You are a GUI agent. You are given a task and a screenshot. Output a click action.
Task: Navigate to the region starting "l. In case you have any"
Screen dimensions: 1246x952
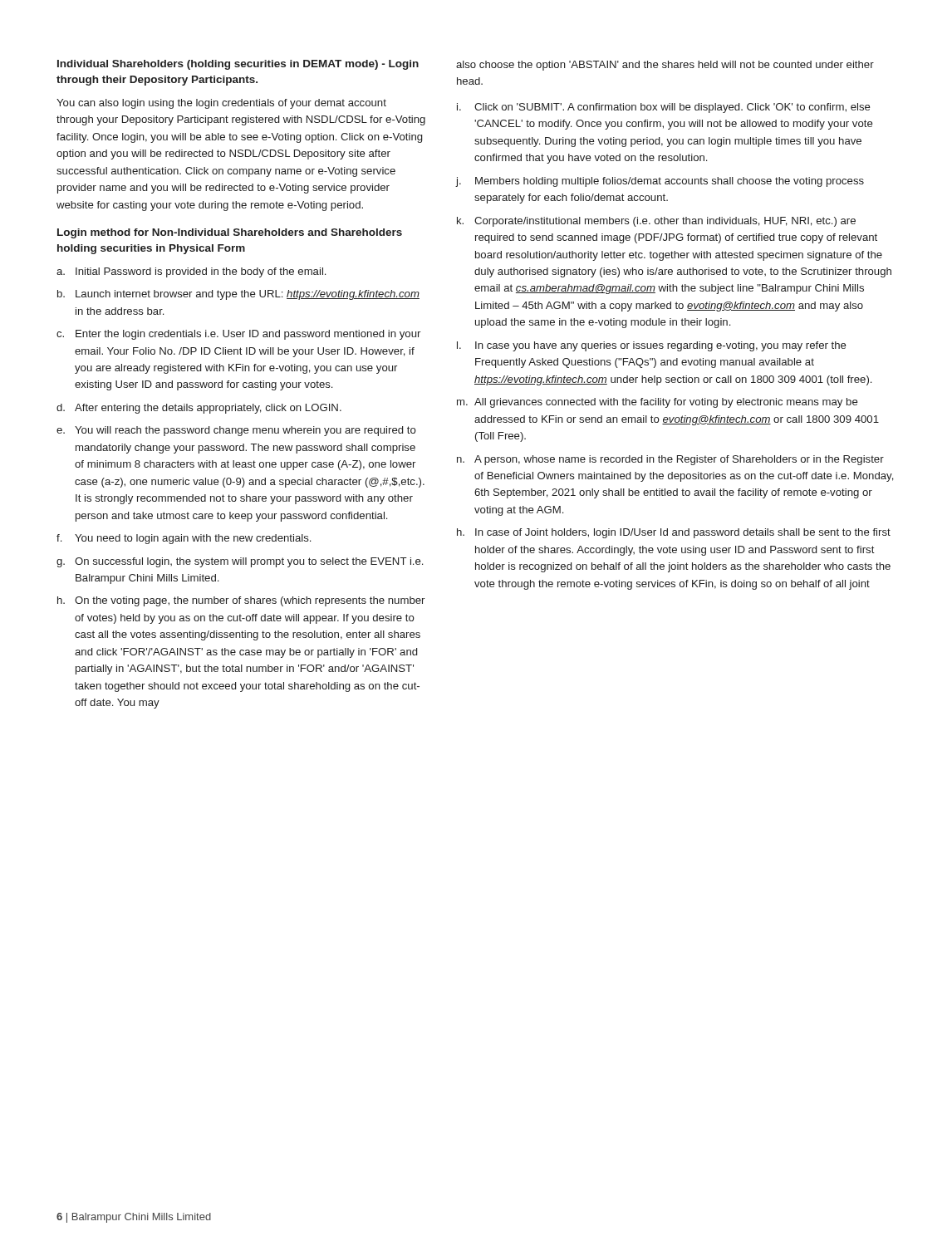point(676,363)
